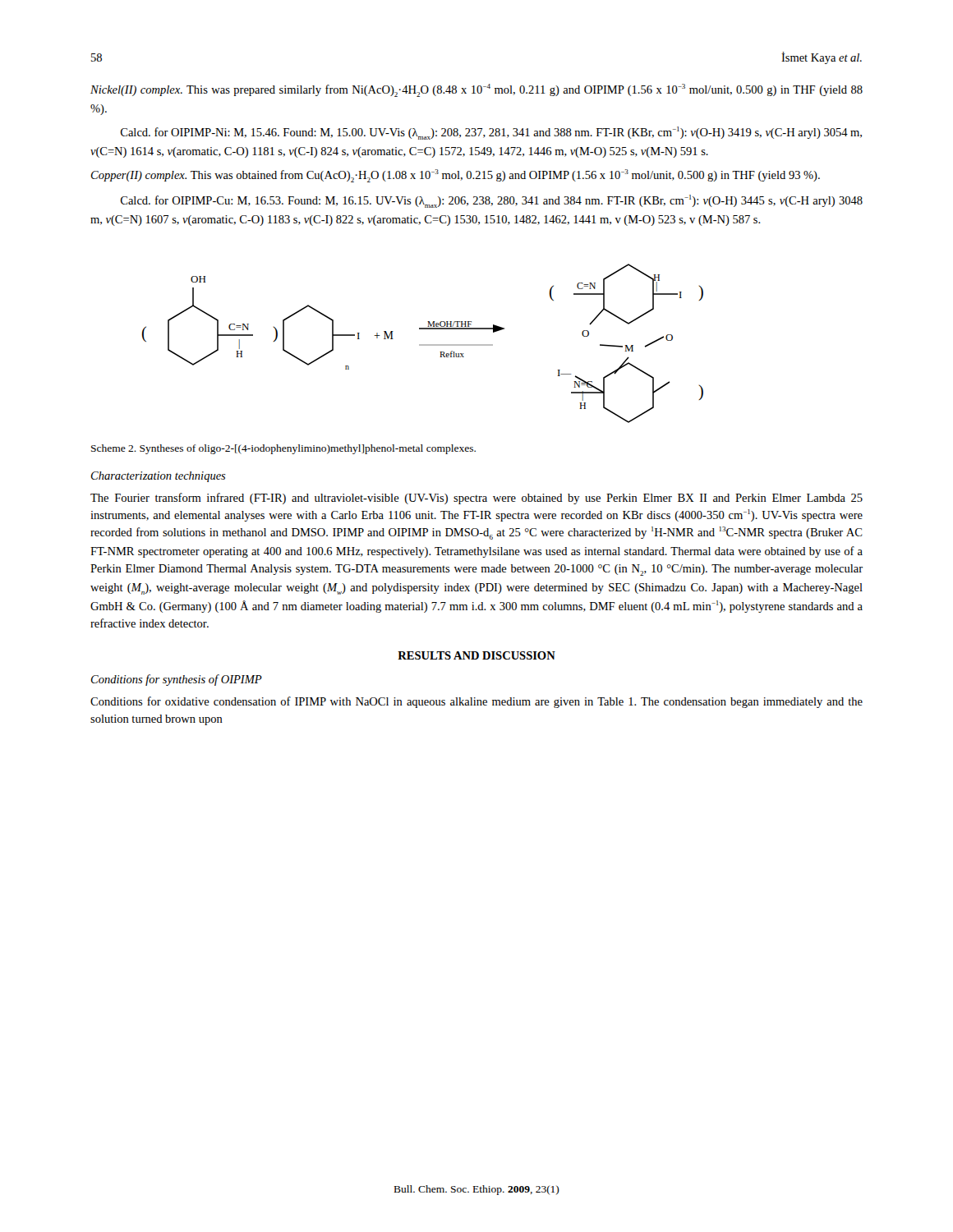
Task: Find the text block starting "The Fourier transform infrared (FT-IR) and"
Action: click(x=476, y=561)
